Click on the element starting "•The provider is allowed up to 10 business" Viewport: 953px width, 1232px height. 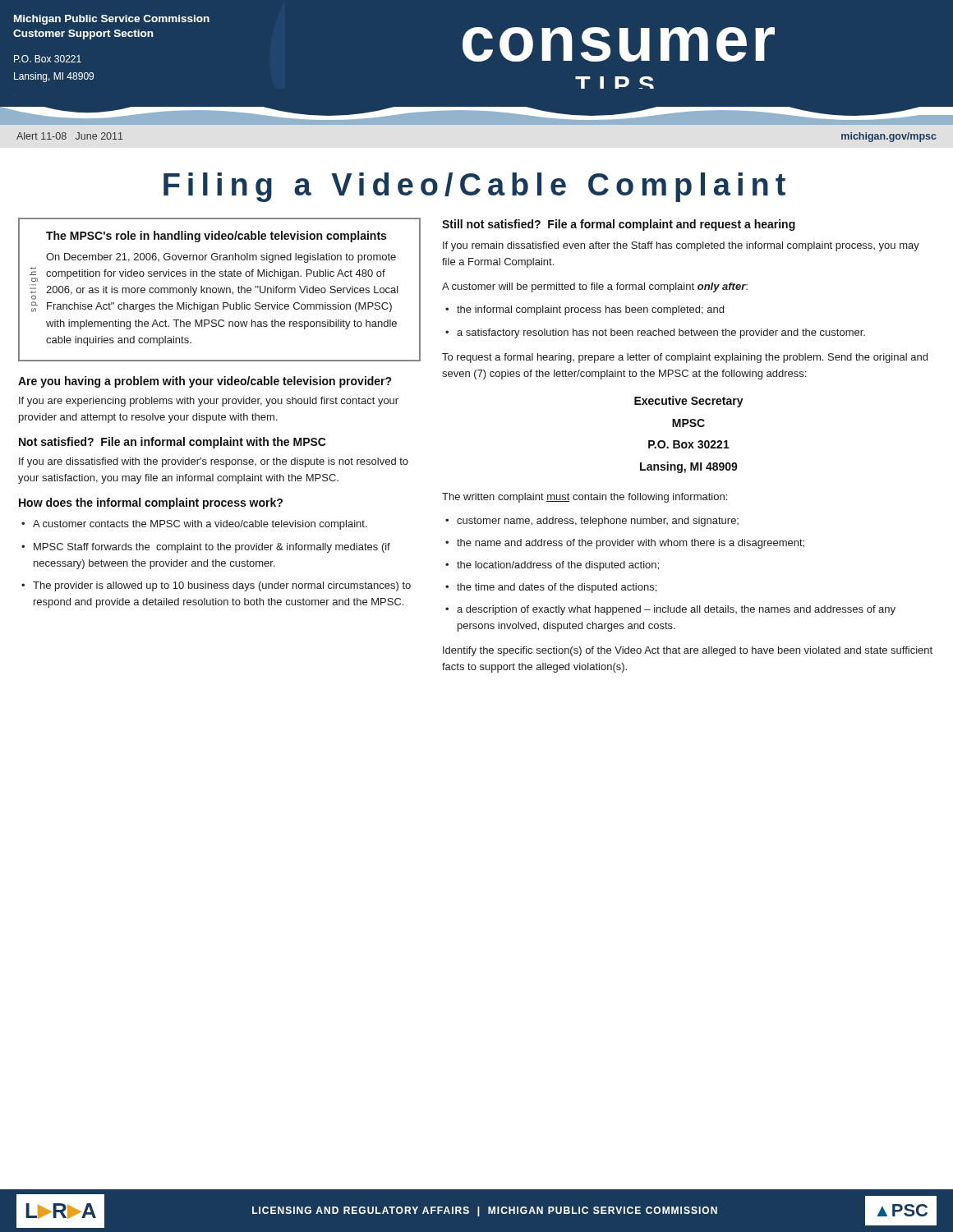coord(216,593)
